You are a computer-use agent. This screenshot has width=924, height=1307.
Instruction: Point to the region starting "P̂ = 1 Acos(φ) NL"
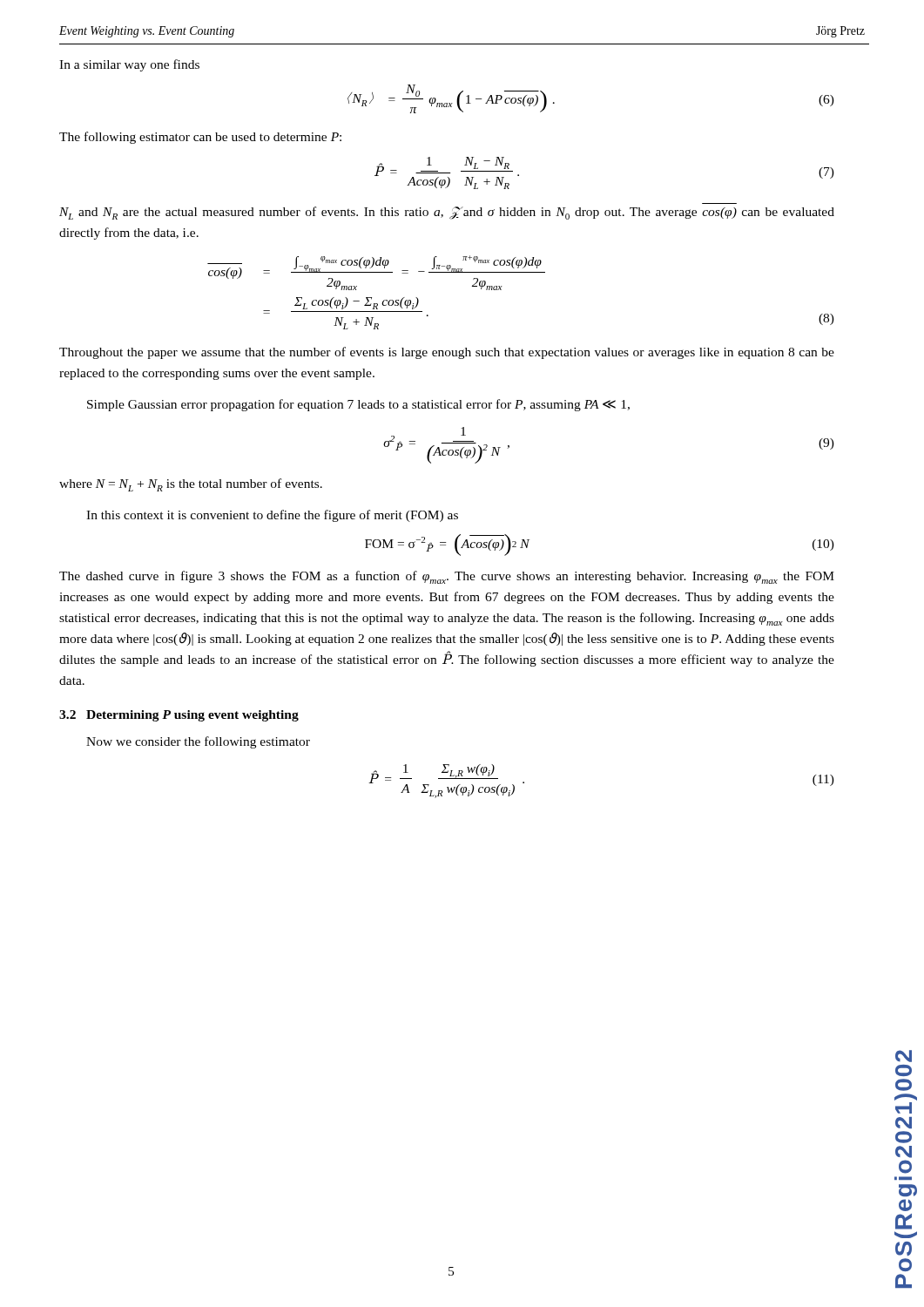pos(428,173)
